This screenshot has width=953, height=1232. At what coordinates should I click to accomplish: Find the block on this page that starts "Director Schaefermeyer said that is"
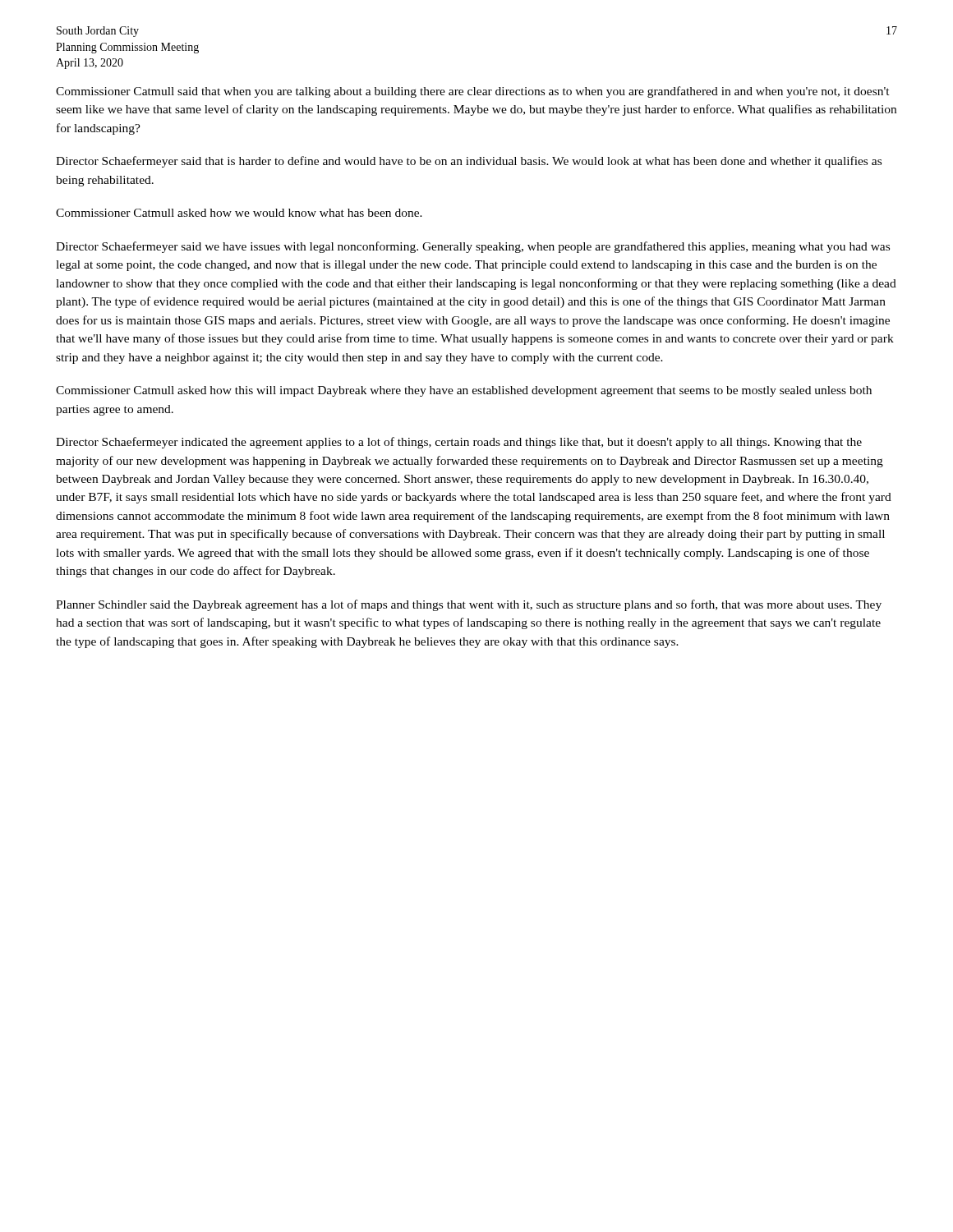click(469, 170)
